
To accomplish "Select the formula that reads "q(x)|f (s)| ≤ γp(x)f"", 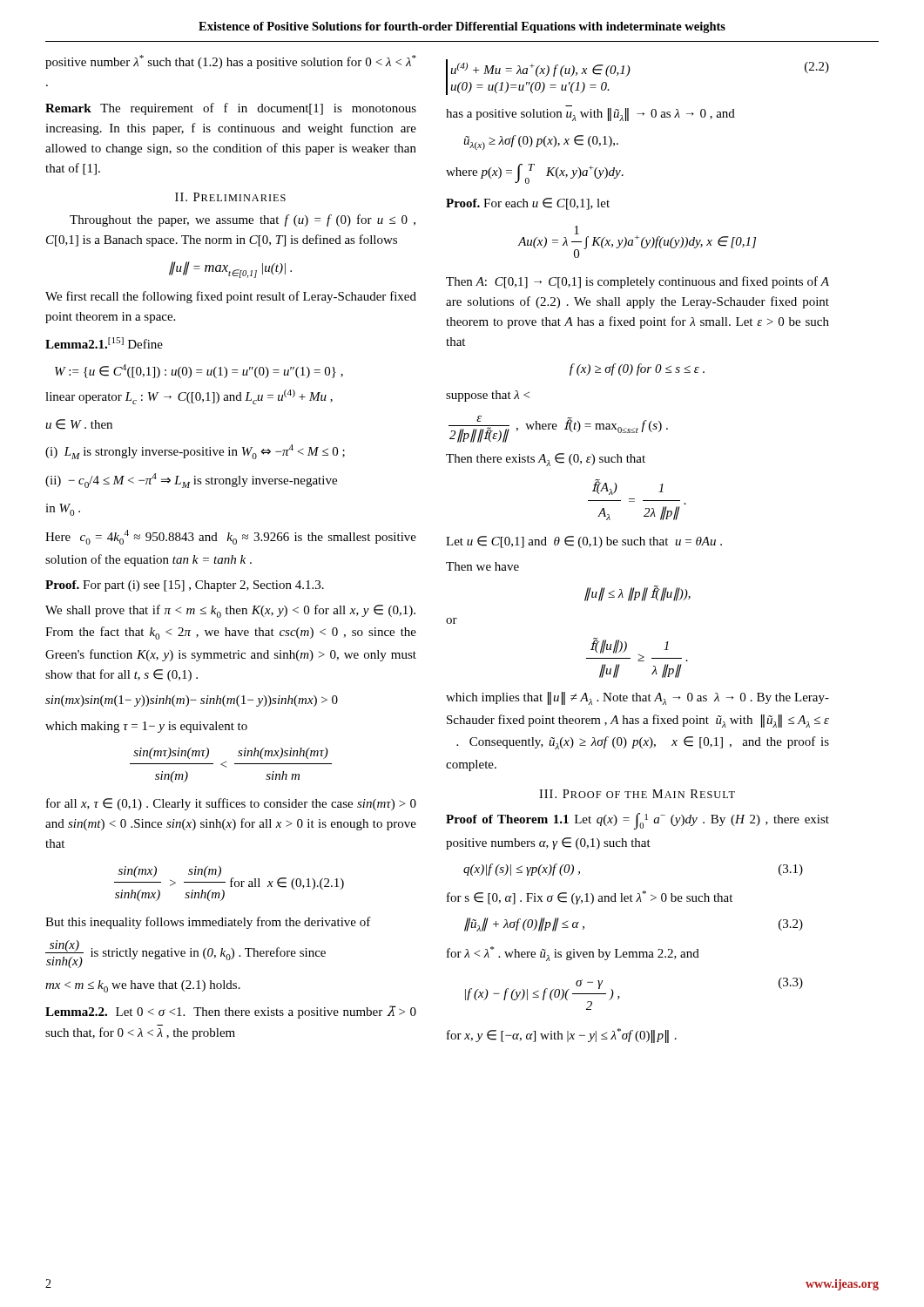I will pyautogui.click(x=519, y=870).
